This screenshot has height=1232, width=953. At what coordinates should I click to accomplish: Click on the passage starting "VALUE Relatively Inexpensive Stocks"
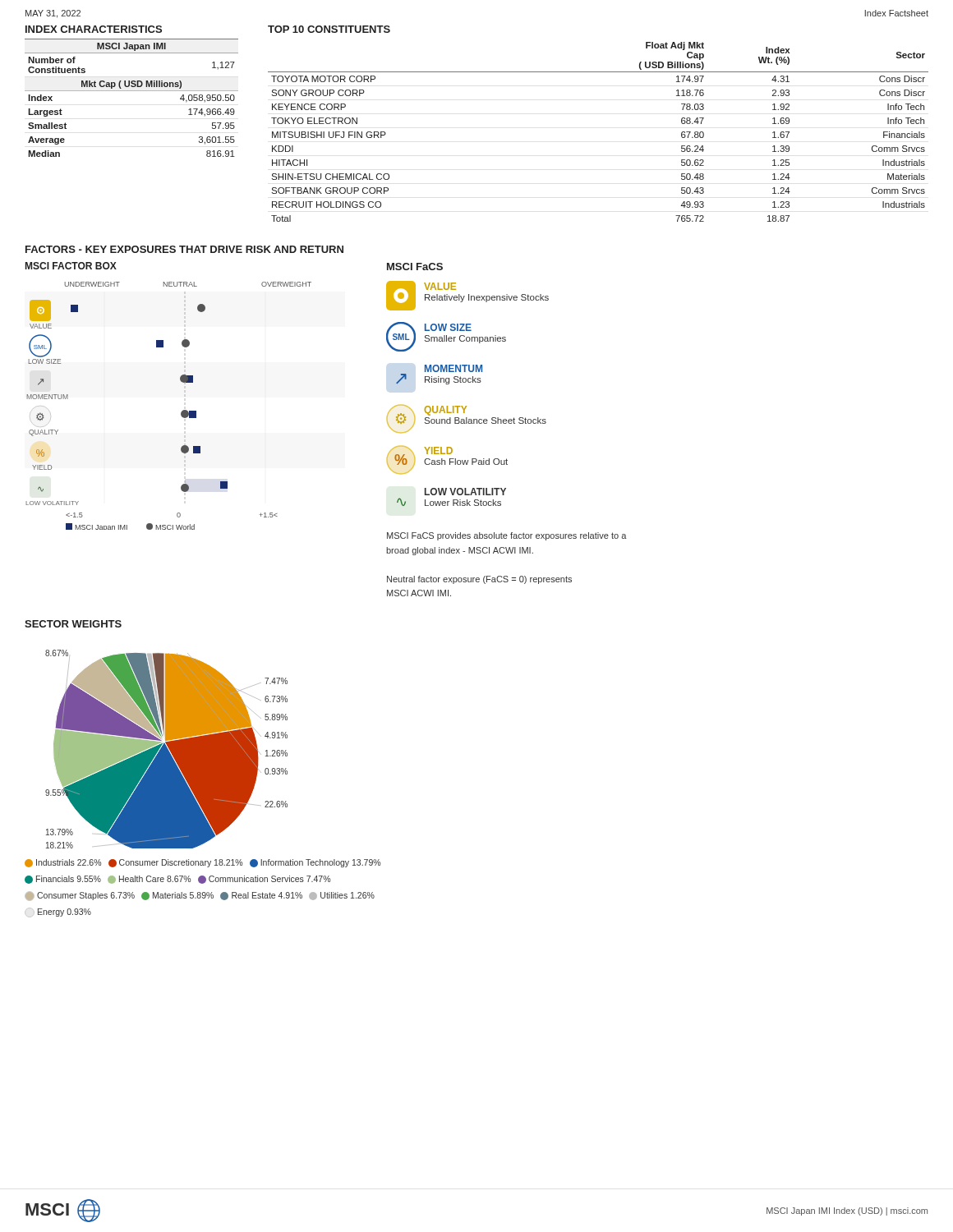(468, 296)
